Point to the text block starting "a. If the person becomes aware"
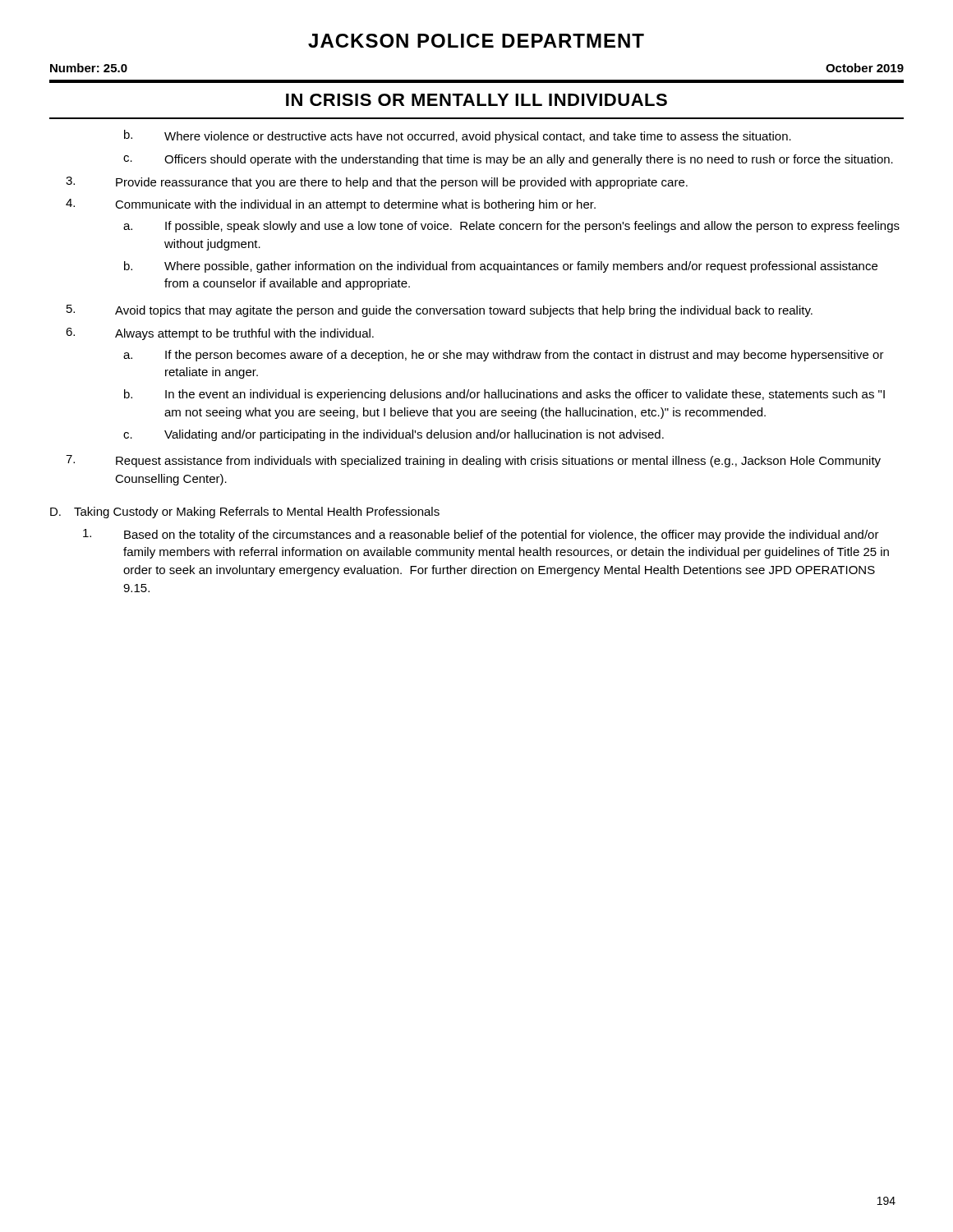This screenshot has width=953, height=1232. pyautogui.click(x=509, y=363)
